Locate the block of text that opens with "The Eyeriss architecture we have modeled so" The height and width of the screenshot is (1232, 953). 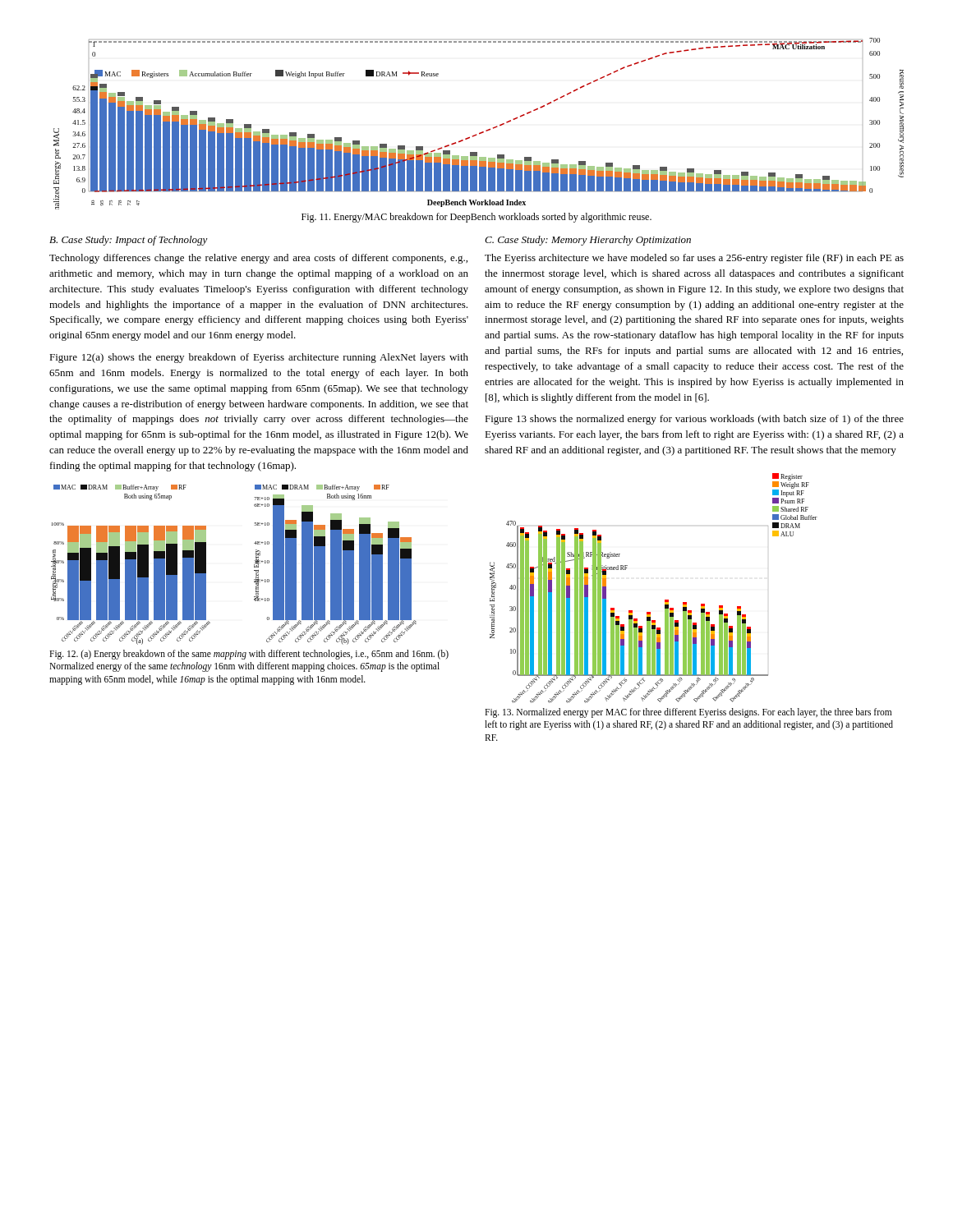(694, 327)
